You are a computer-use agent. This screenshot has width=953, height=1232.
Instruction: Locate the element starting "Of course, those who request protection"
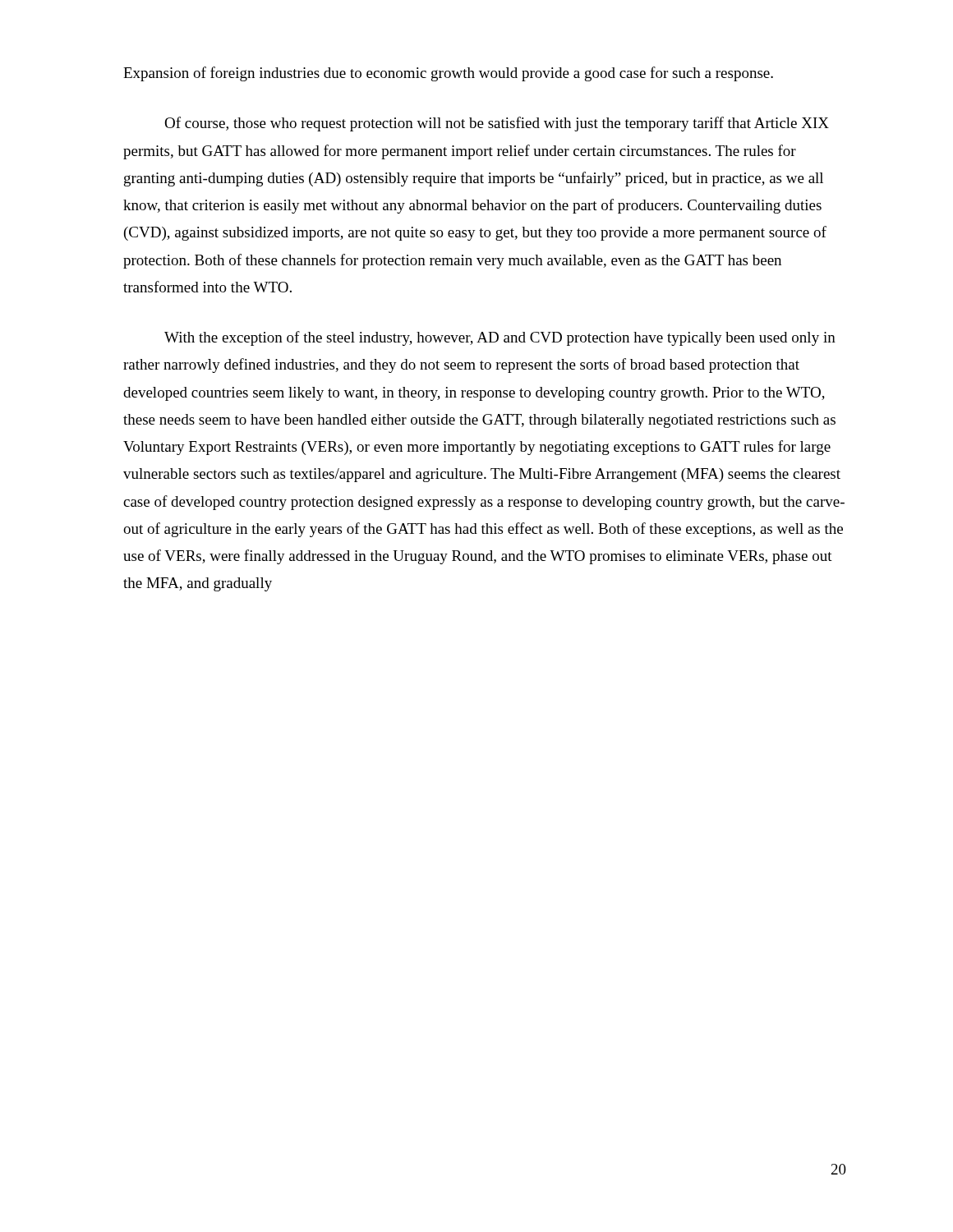485,205
